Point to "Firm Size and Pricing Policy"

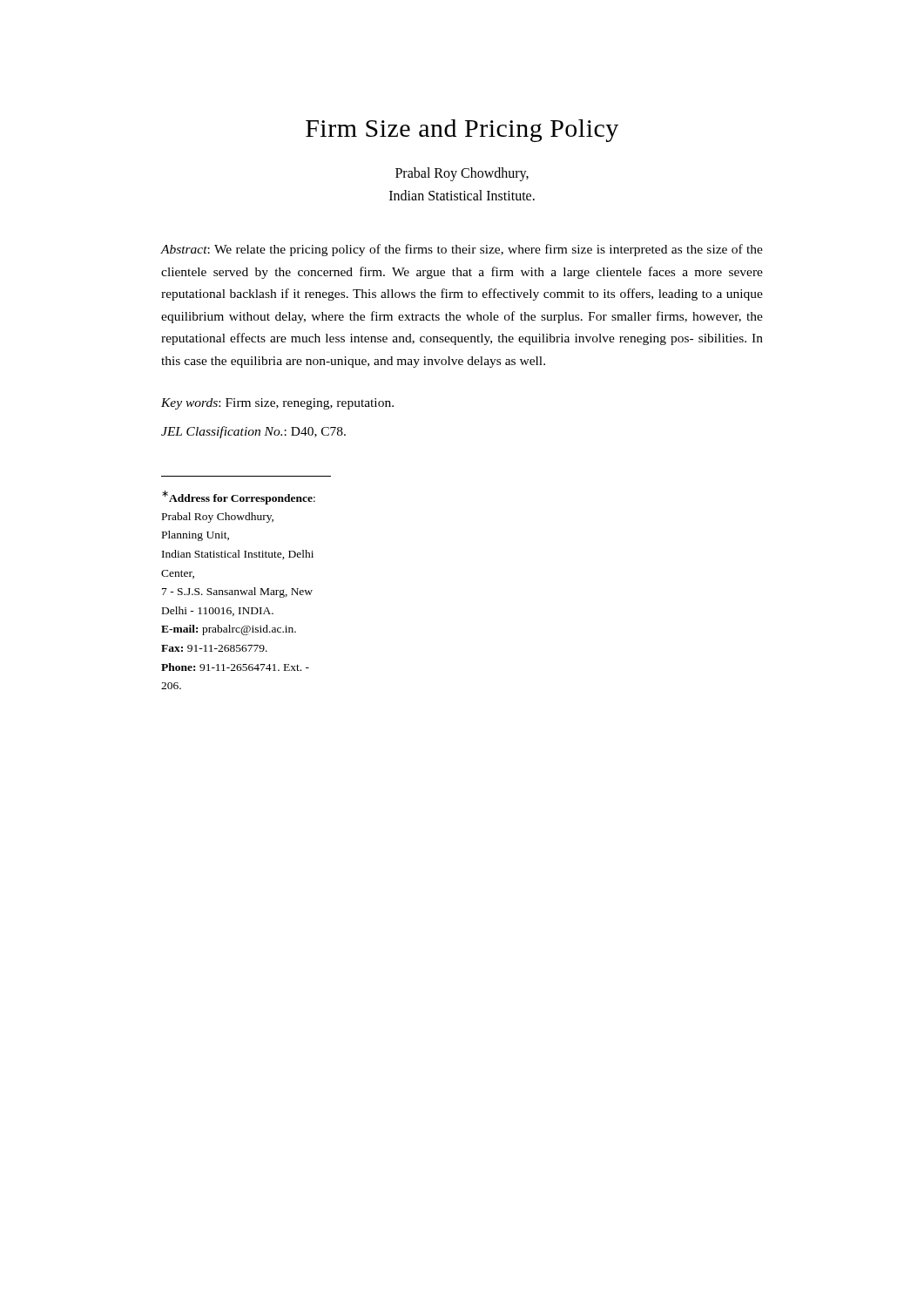[462, 128]
